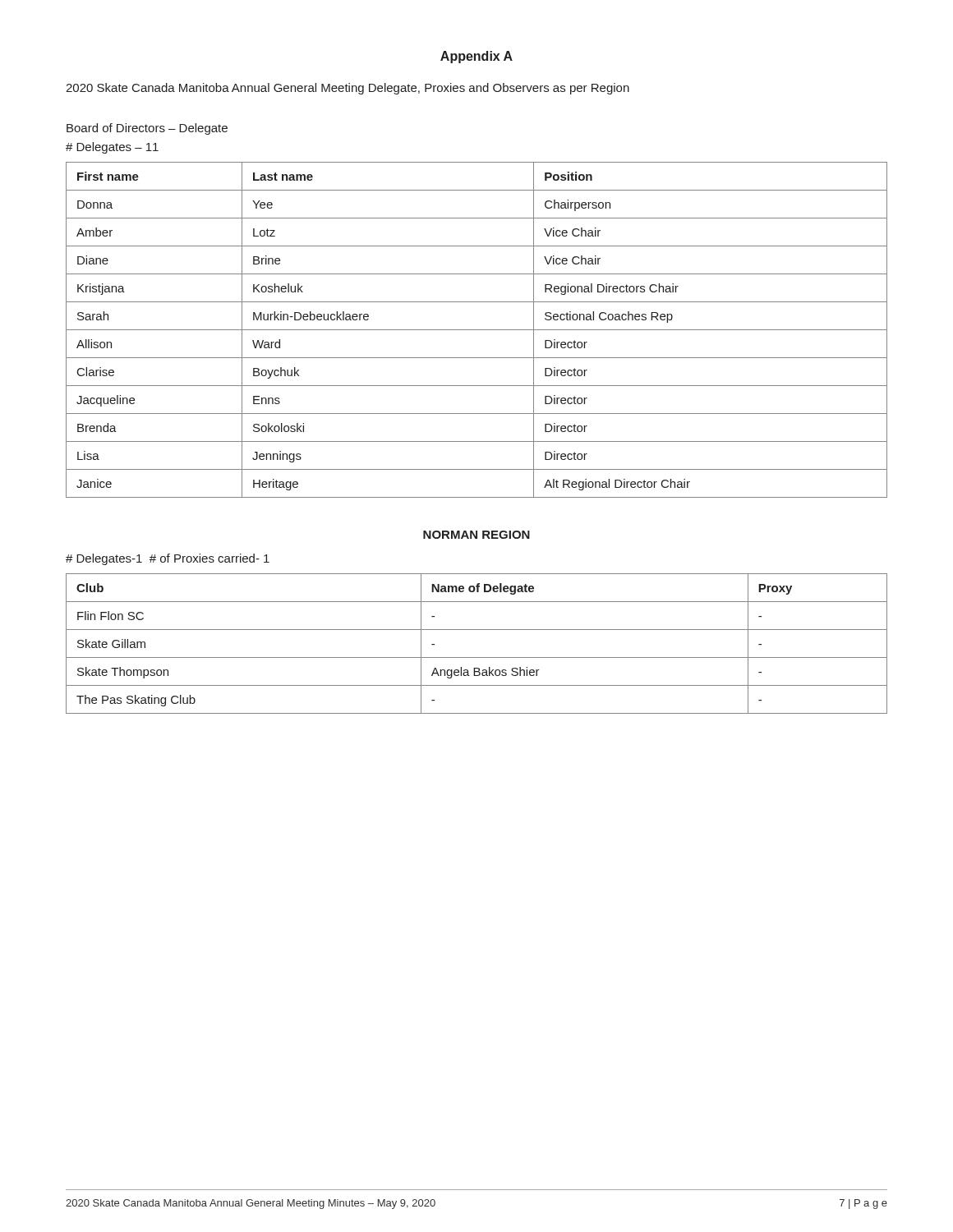
Task: Select the region starting "2020 Skate Canada Manitoba Annual General Meeting Delegate,"
Action: pyautogui.click(x=348, y=87)
